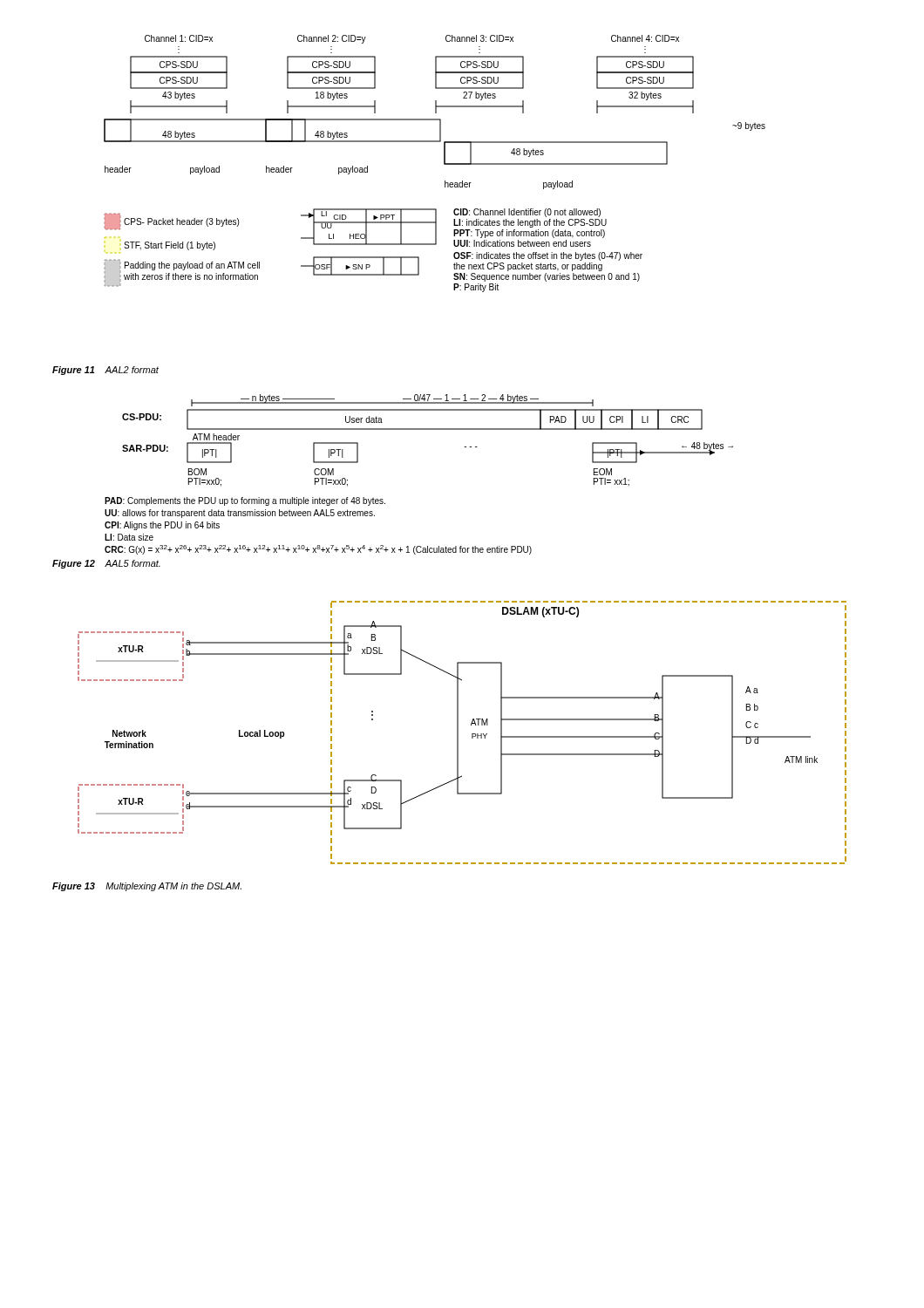Image resolution: width=924 pixels, height=1308 pixels.
Task: Find the caption on this page that starts "Figure 11 AAL2"
Action: coord(105,370)
